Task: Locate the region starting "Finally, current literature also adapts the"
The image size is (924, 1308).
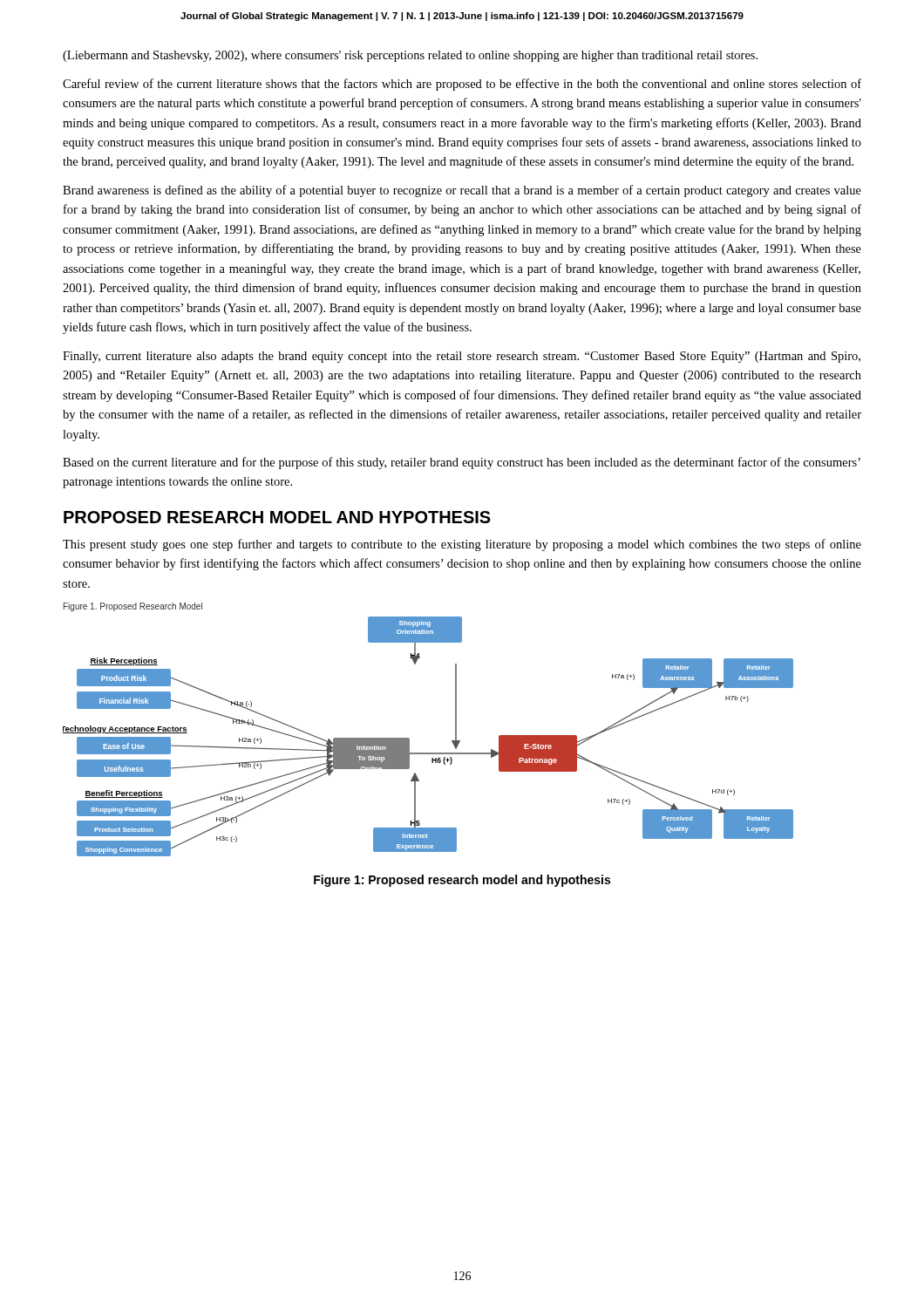Action: tap(462, 395)
